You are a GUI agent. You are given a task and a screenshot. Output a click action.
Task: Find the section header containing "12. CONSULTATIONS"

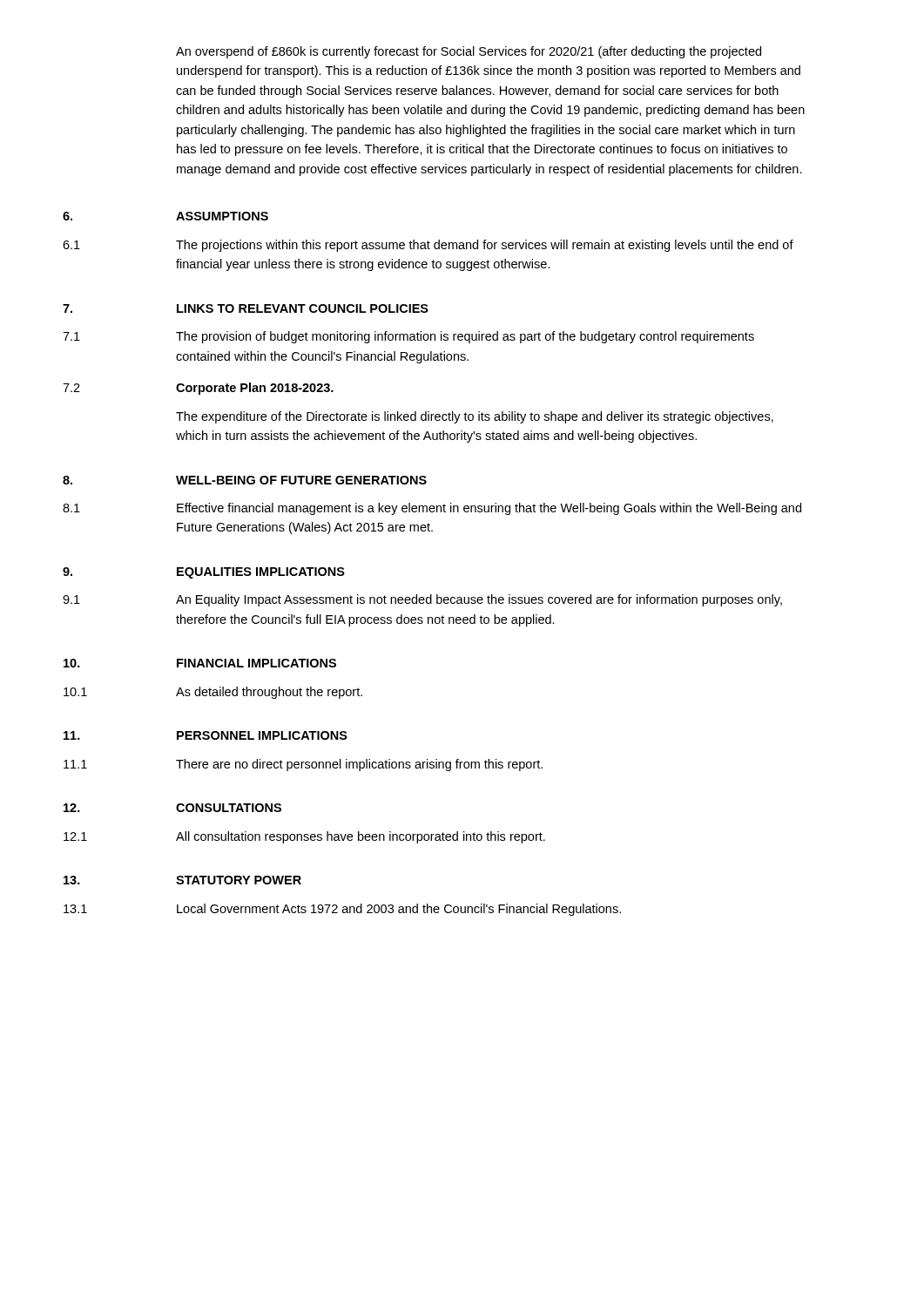click(172, 808)
